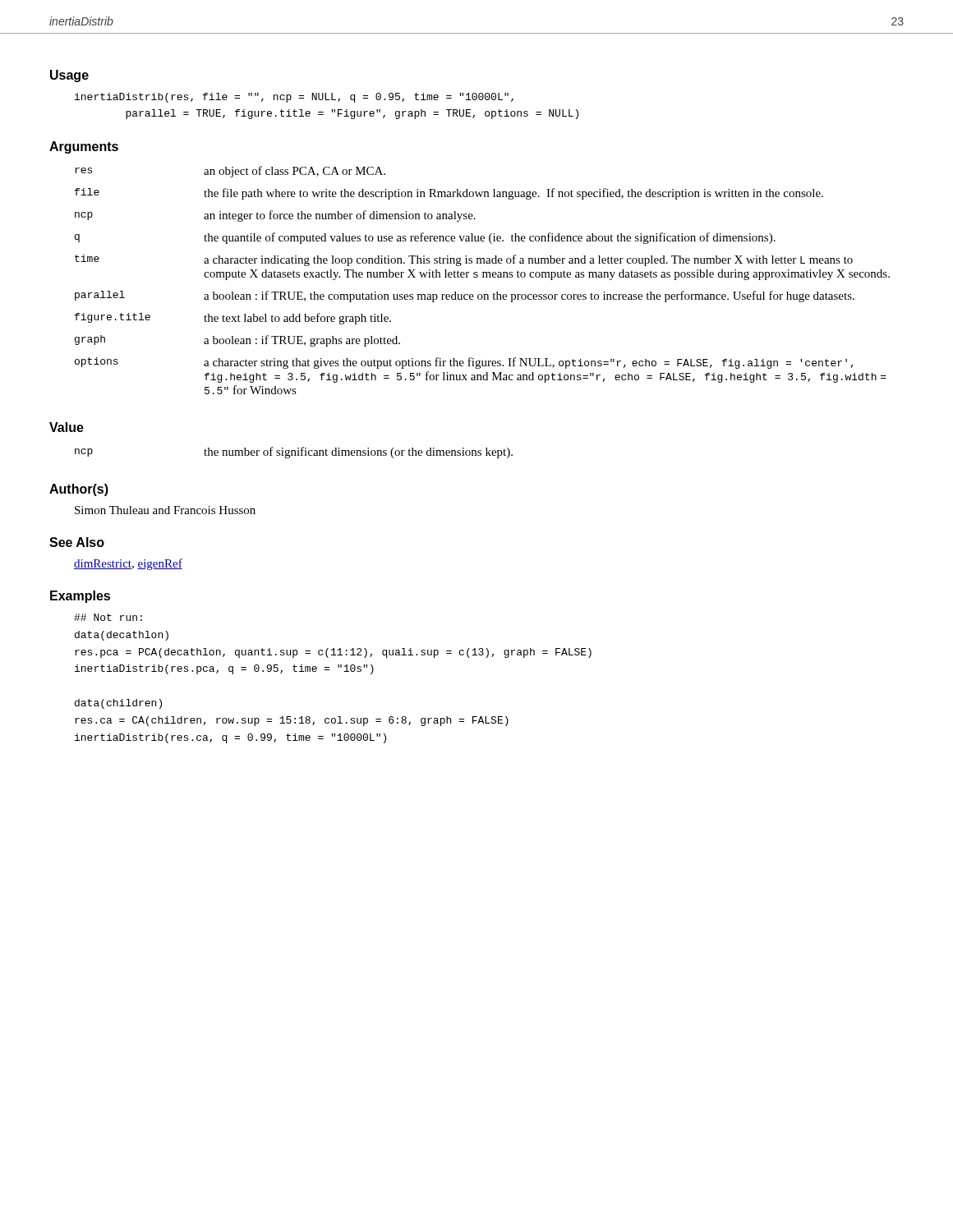Screen dimensions: 1232x953
Task: Select the table that reads "a boolean :"
Action: click(476, 282)
